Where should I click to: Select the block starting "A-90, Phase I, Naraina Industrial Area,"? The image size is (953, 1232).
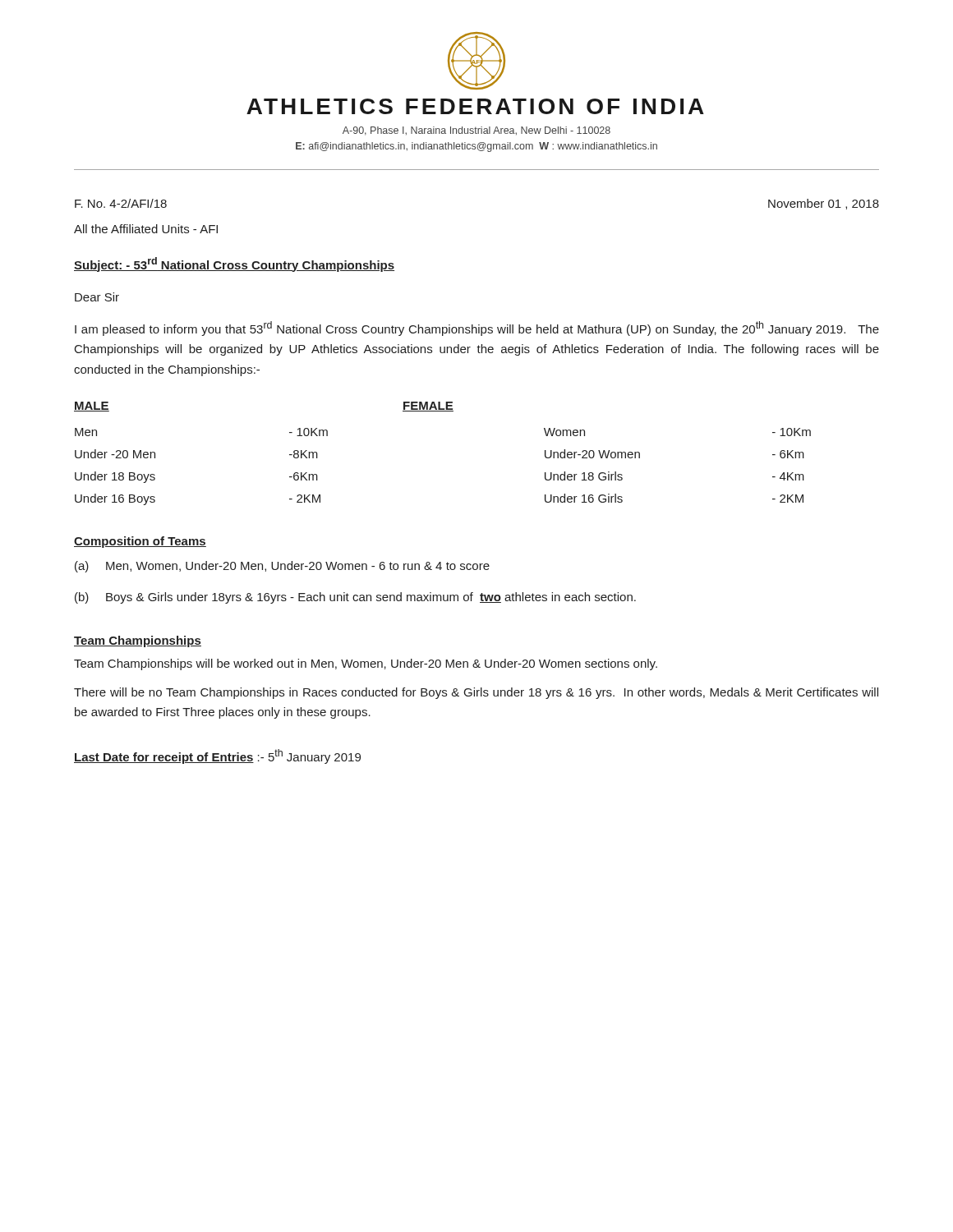coord(476,138)
